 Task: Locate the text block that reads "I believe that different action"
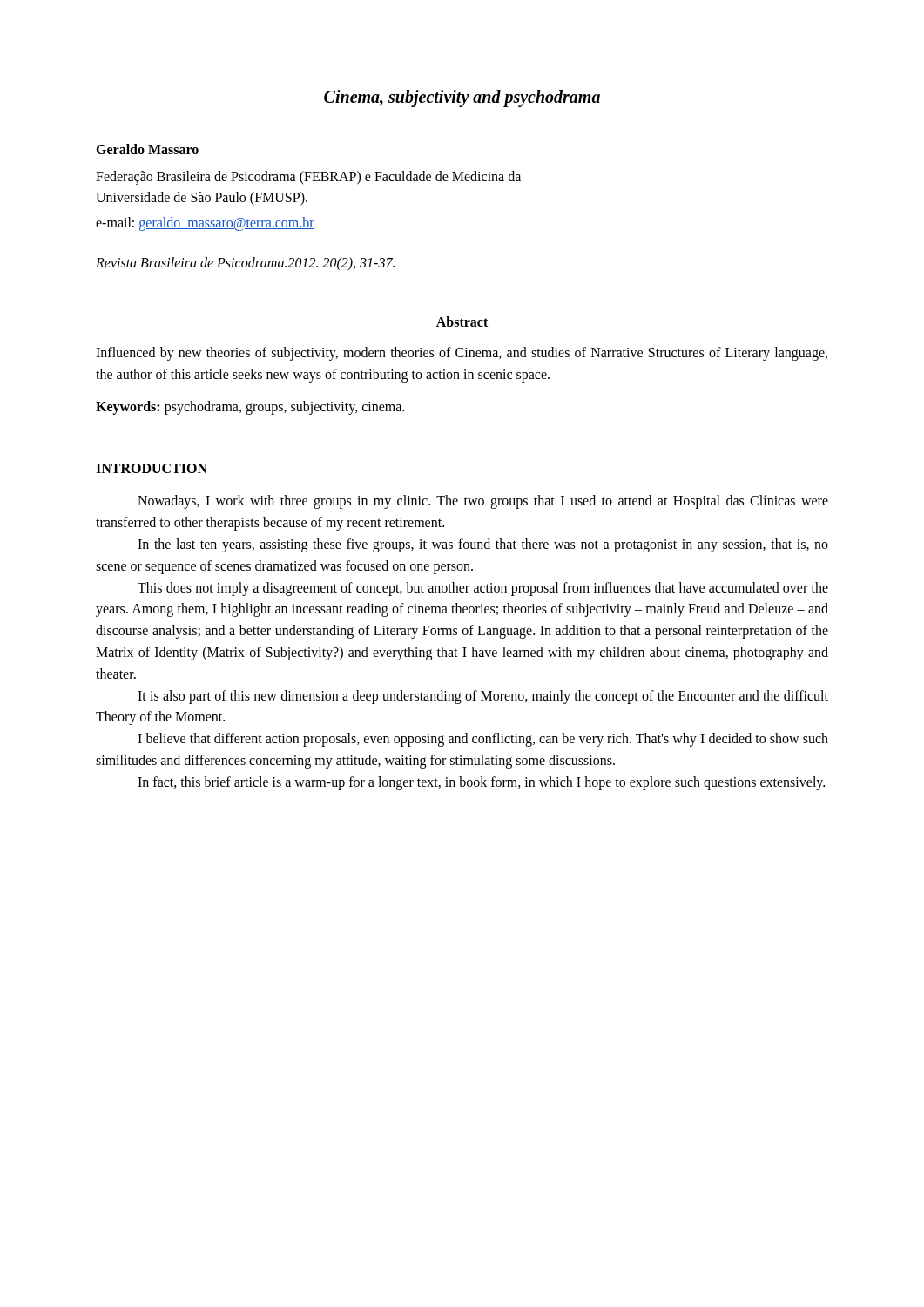(x=462, y=749)
